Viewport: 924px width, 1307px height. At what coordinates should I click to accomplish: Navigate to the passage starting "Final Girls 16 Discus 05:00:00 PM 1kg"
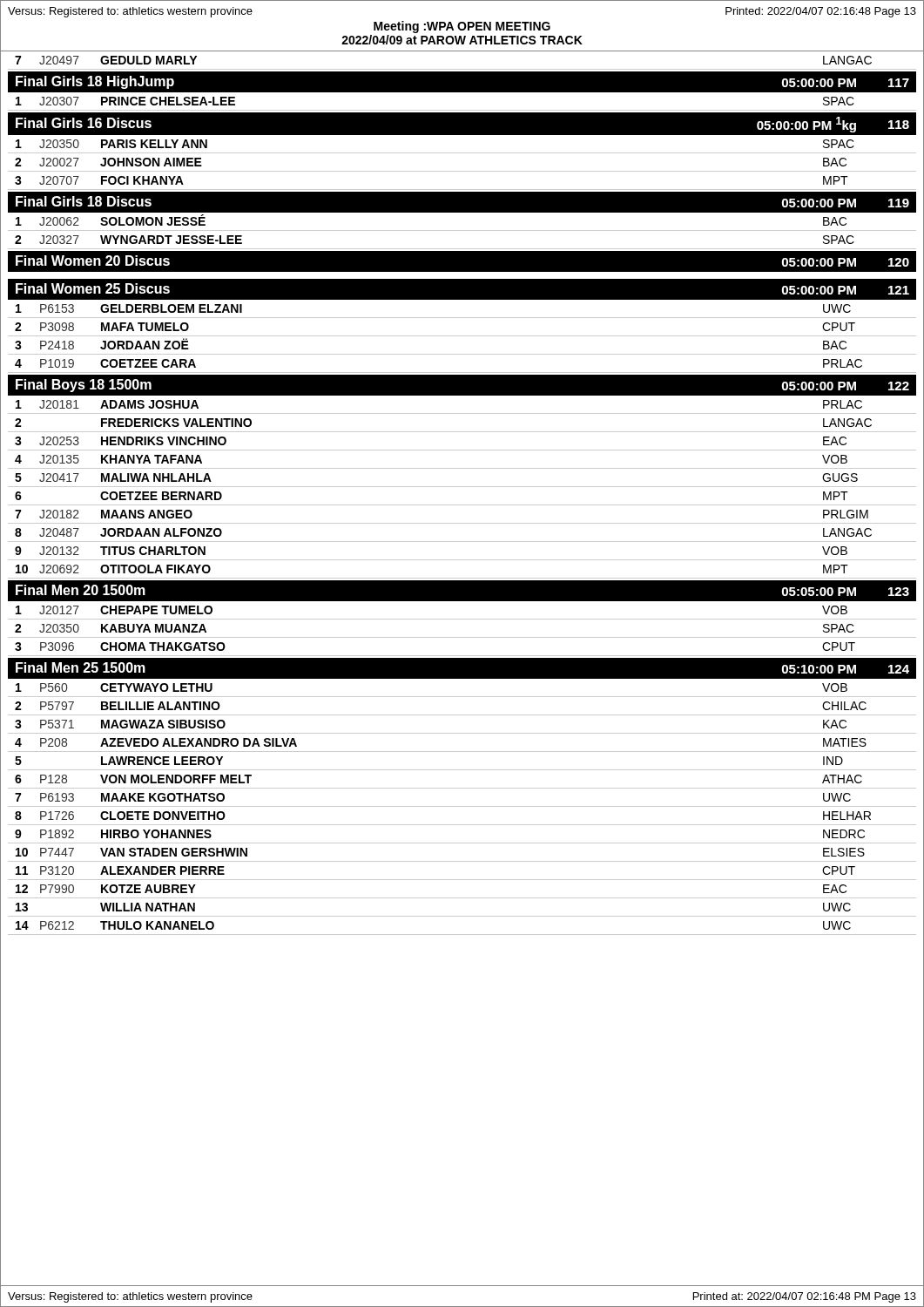(x=462, y=124)
